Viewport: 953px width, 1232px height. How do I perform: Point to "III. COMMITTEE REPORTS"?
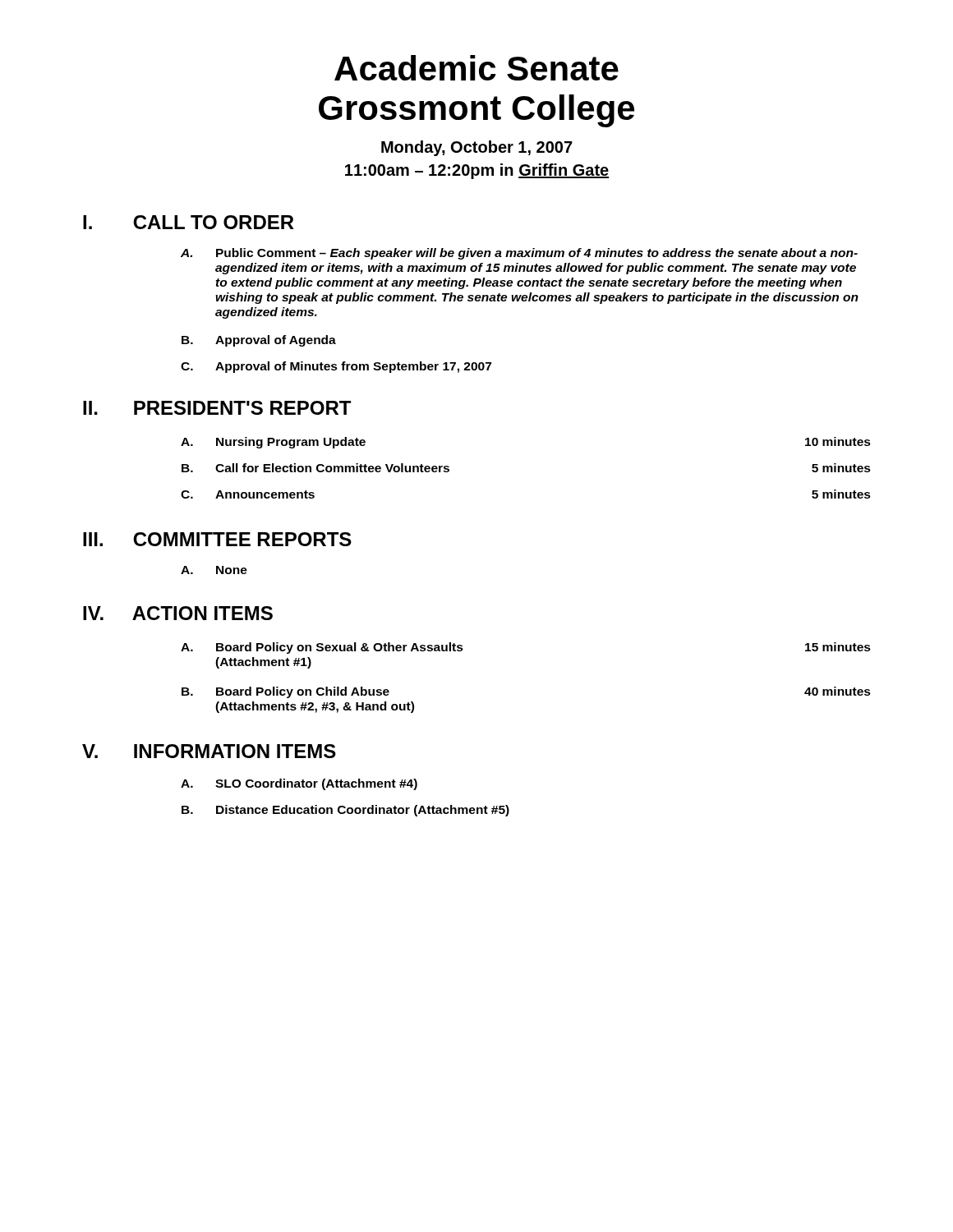pos(217,539)
